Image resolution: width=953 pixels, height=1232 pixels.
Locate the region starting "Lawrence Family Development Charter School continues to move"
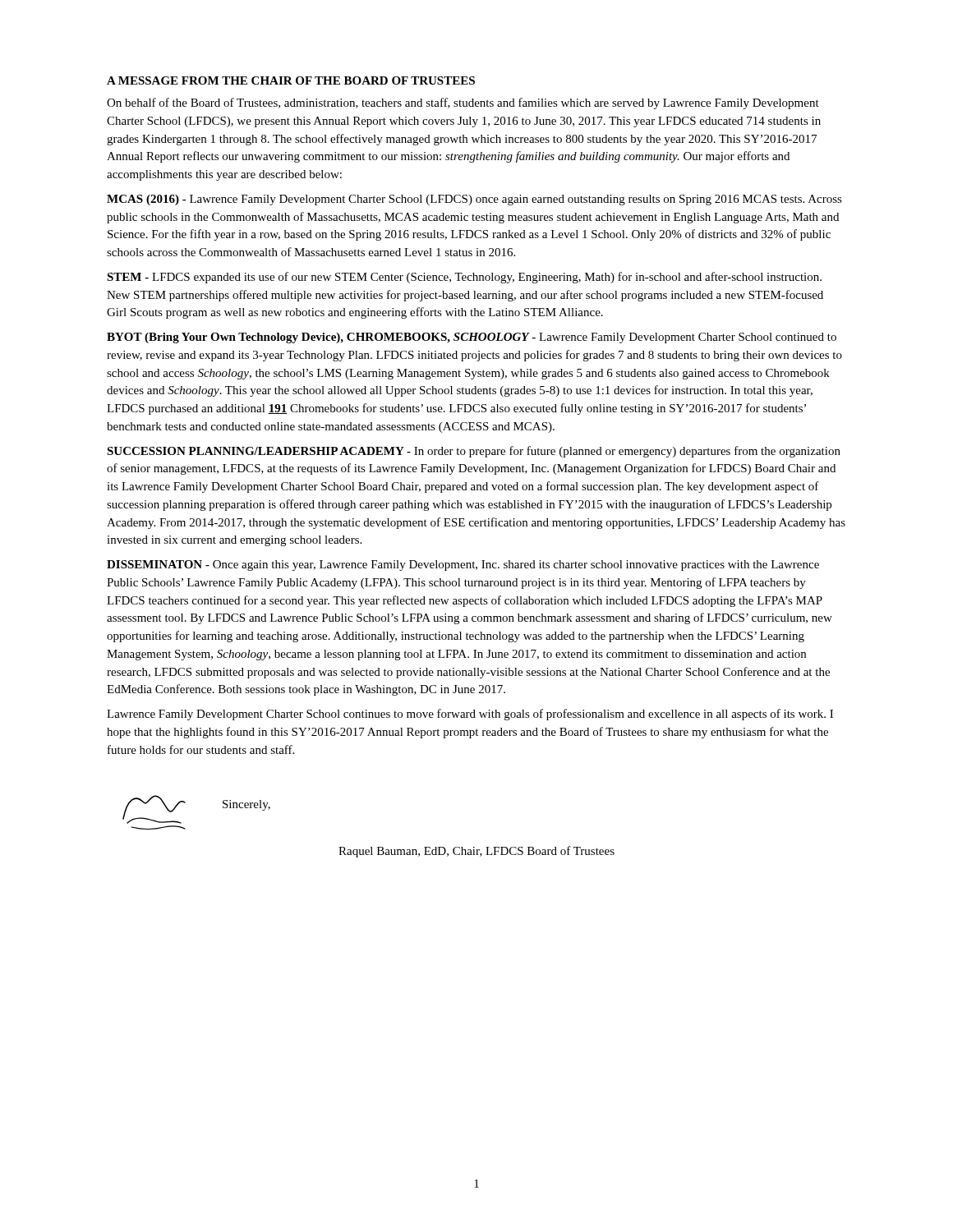[x=470, y=732]
